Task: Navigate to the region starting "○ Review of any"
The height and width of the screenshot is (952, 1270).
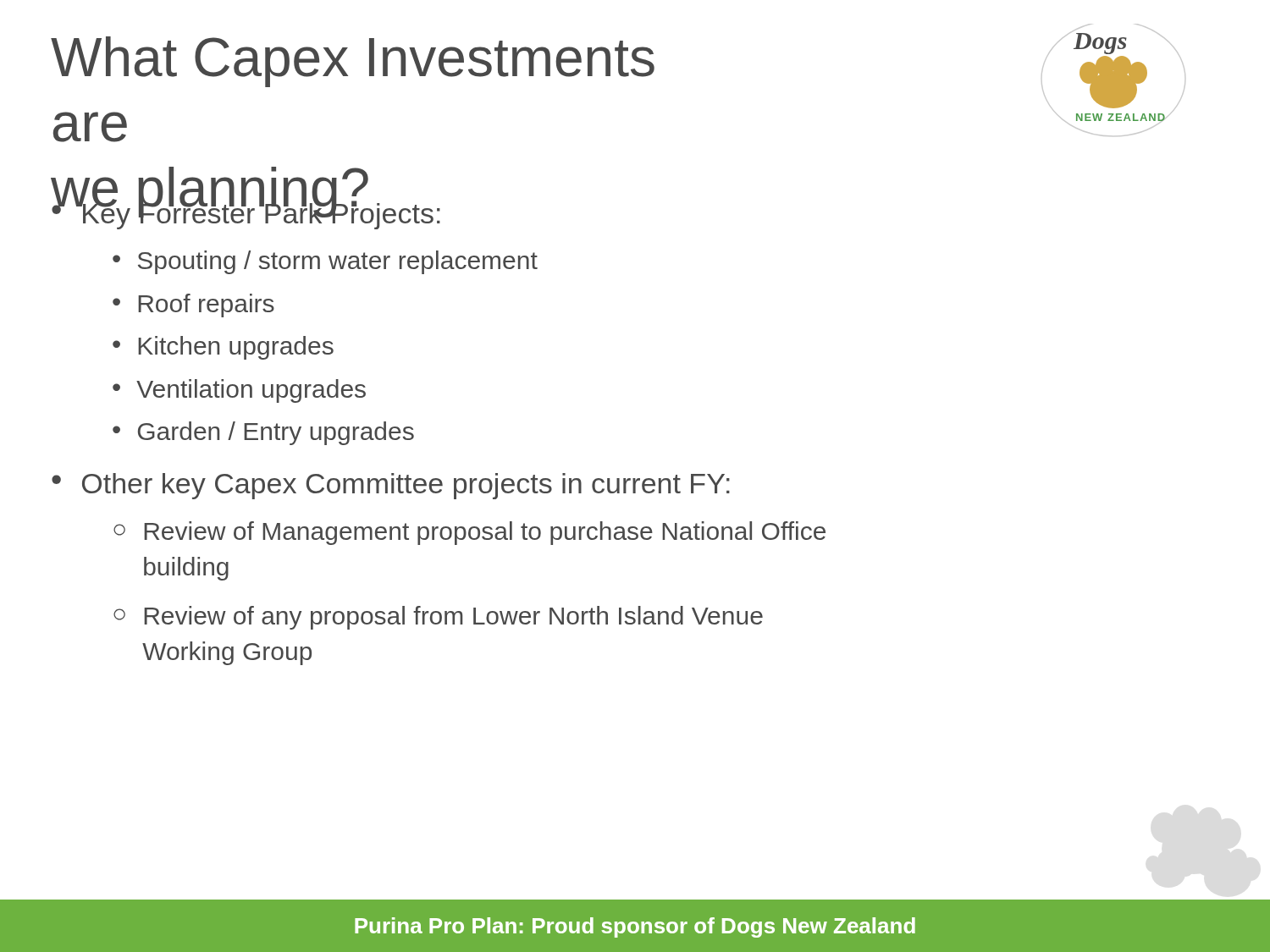Action: click(438, 634)
